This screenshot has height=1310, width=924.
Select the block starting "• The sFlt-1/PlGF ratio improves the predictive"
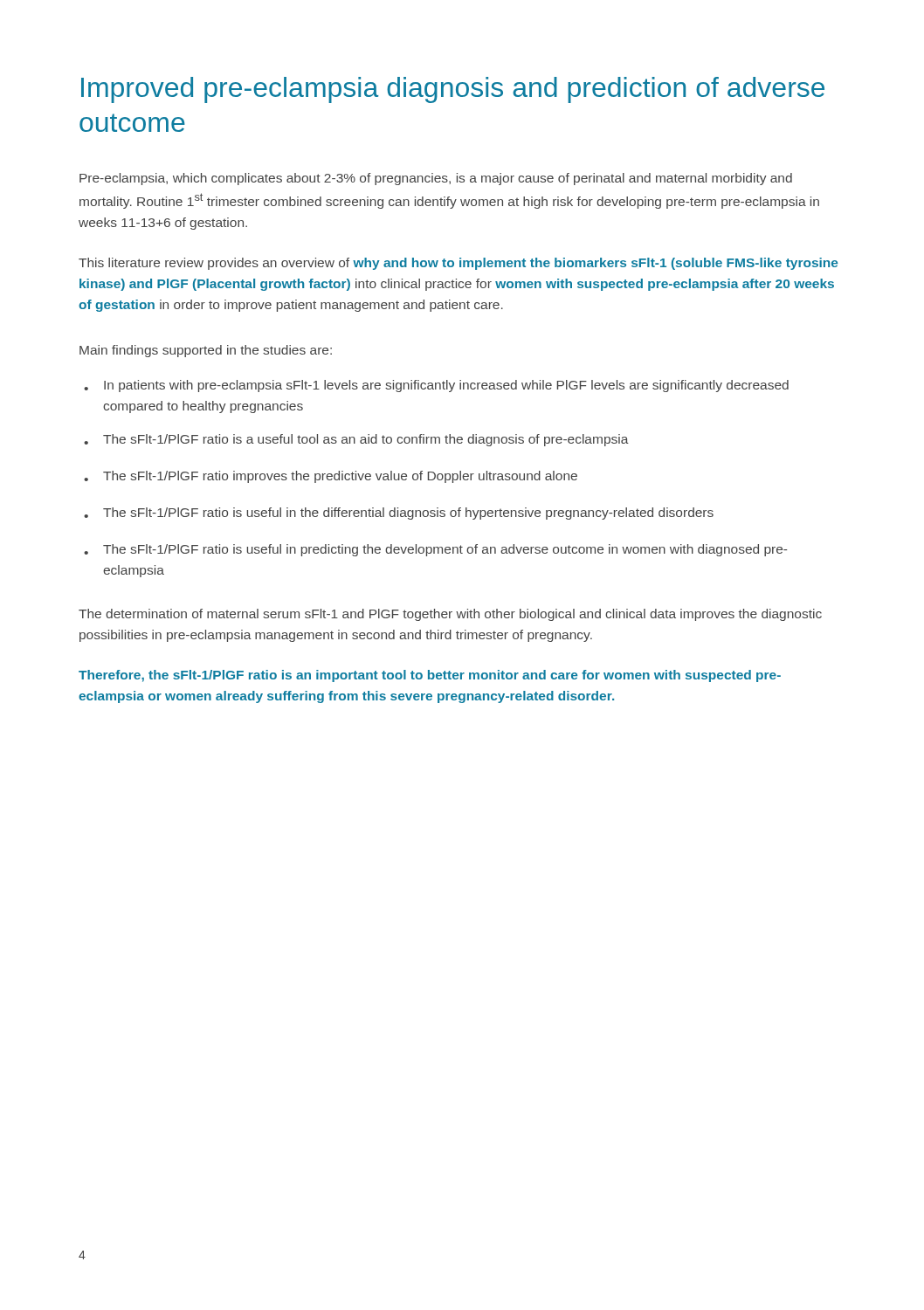462,478
